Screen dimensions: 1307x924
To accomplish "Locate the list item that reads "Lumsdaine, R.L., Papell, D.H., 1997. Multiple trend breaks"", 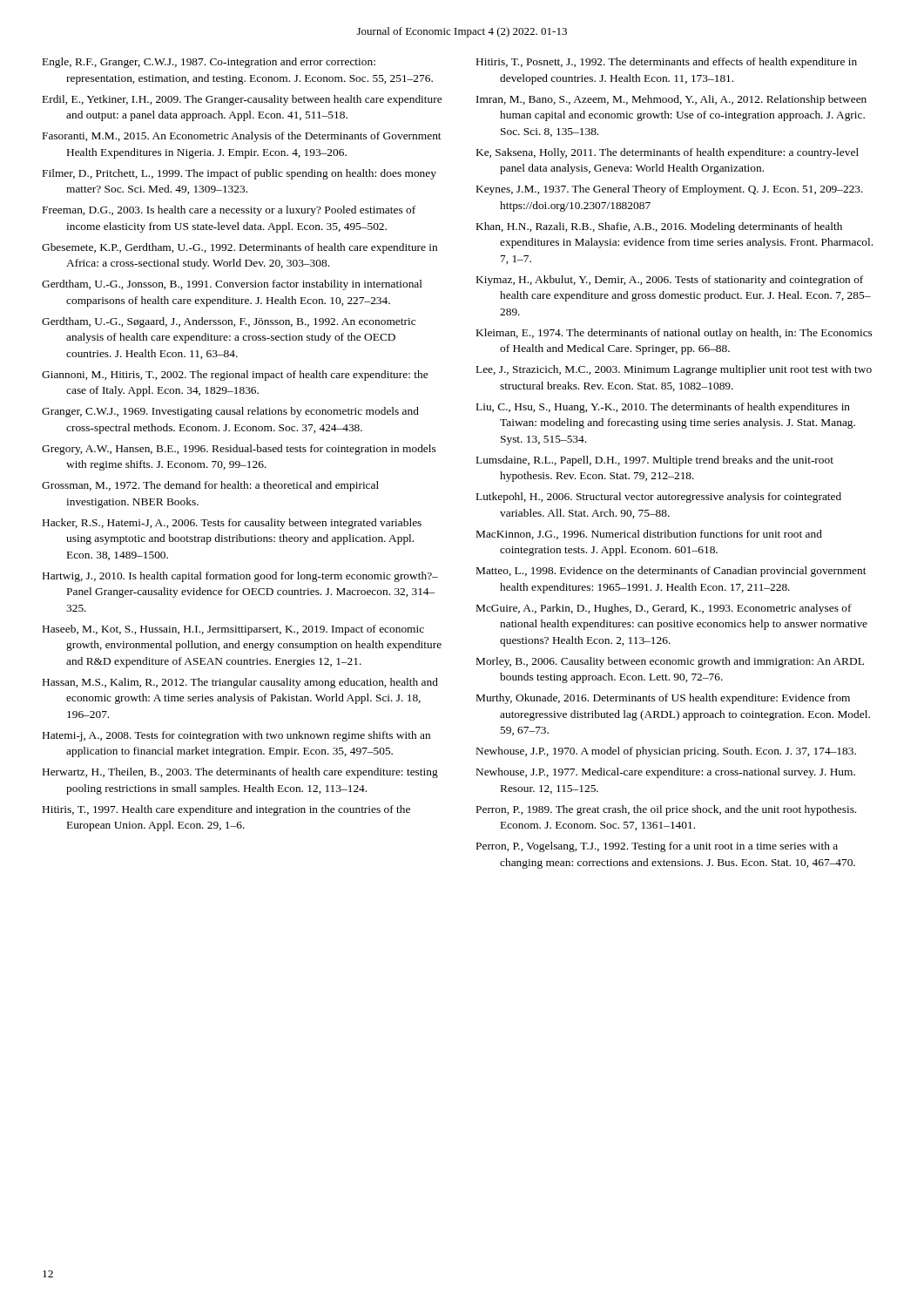I will 654,467.
